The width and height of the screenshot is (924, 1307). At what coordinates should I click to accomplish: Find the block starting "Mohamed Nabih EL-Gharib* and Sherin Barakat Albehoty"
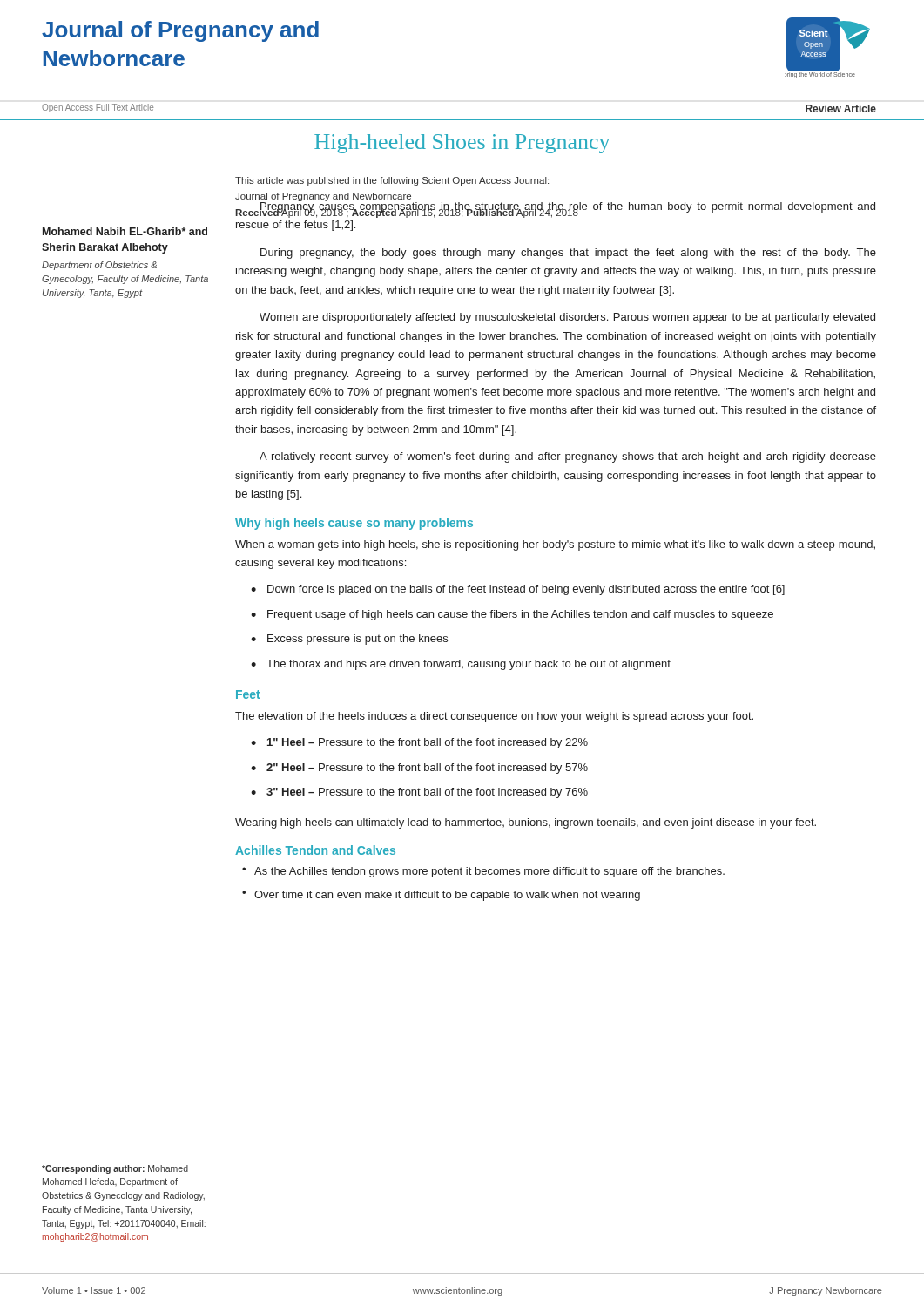125,239
